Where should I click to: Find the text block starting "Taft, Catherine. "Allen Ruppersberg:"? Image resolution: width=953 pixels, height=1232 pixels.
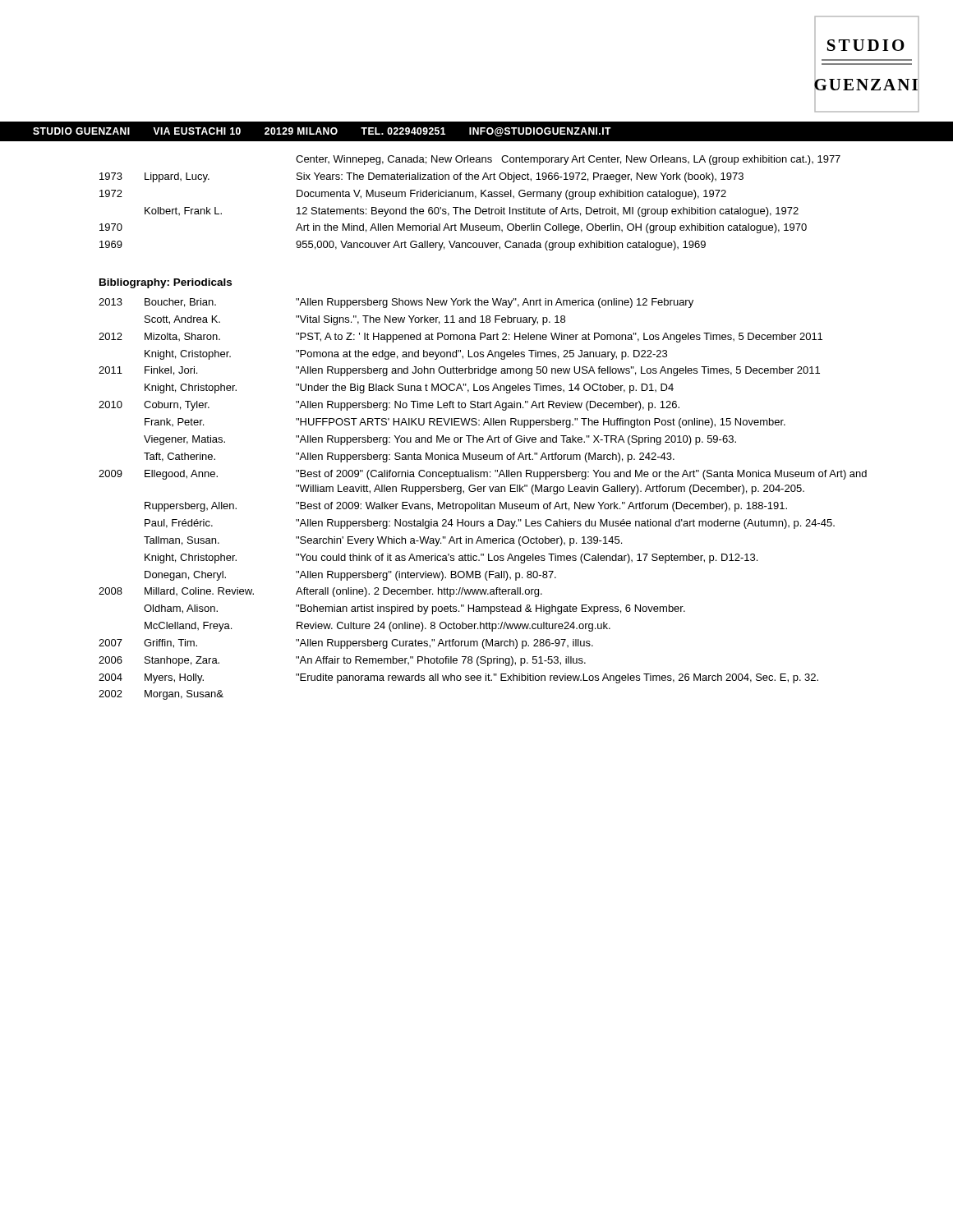(501, 457)
